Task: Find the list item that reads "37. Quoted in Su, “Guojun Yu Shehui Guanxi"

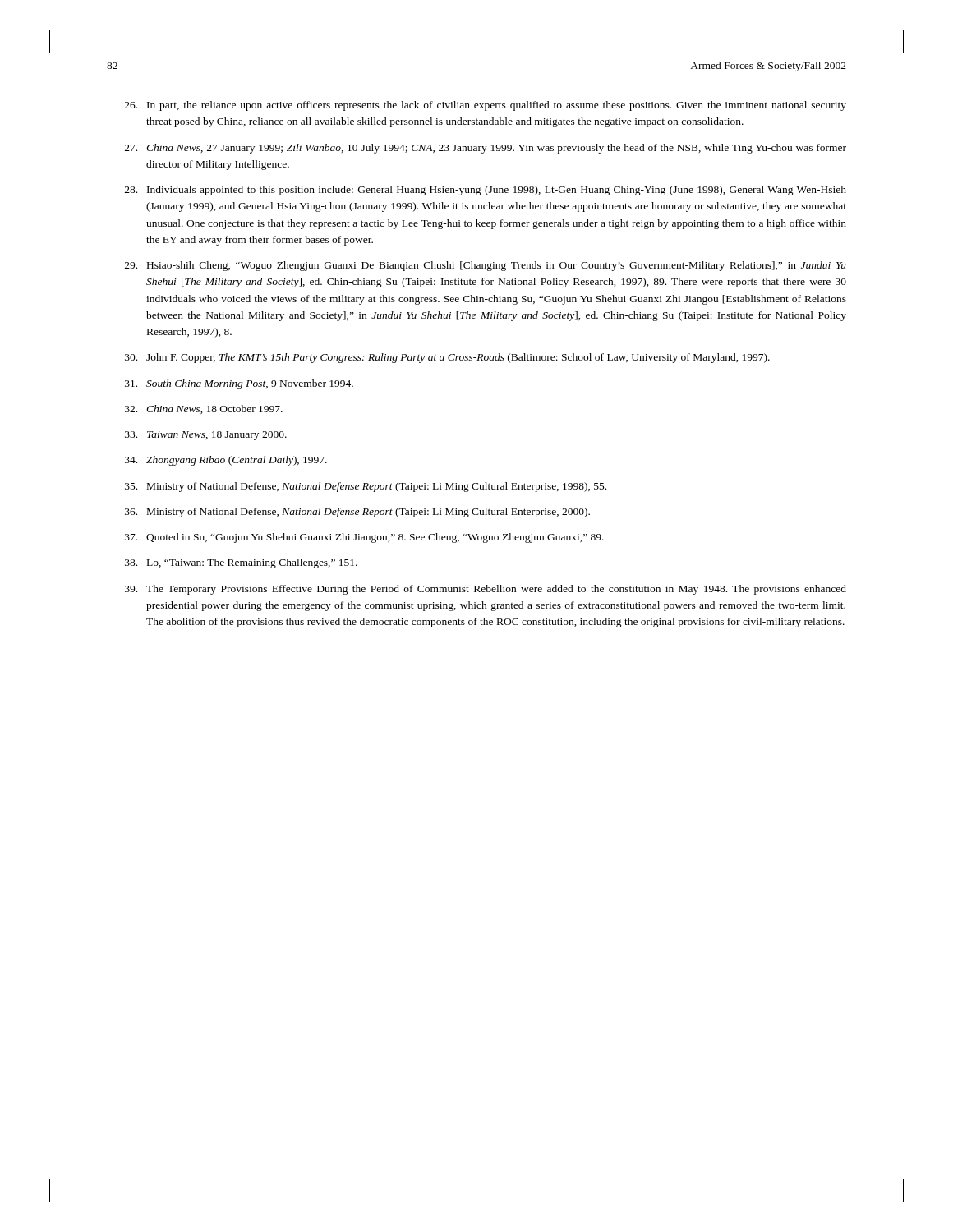Action: tap(476, 537)
